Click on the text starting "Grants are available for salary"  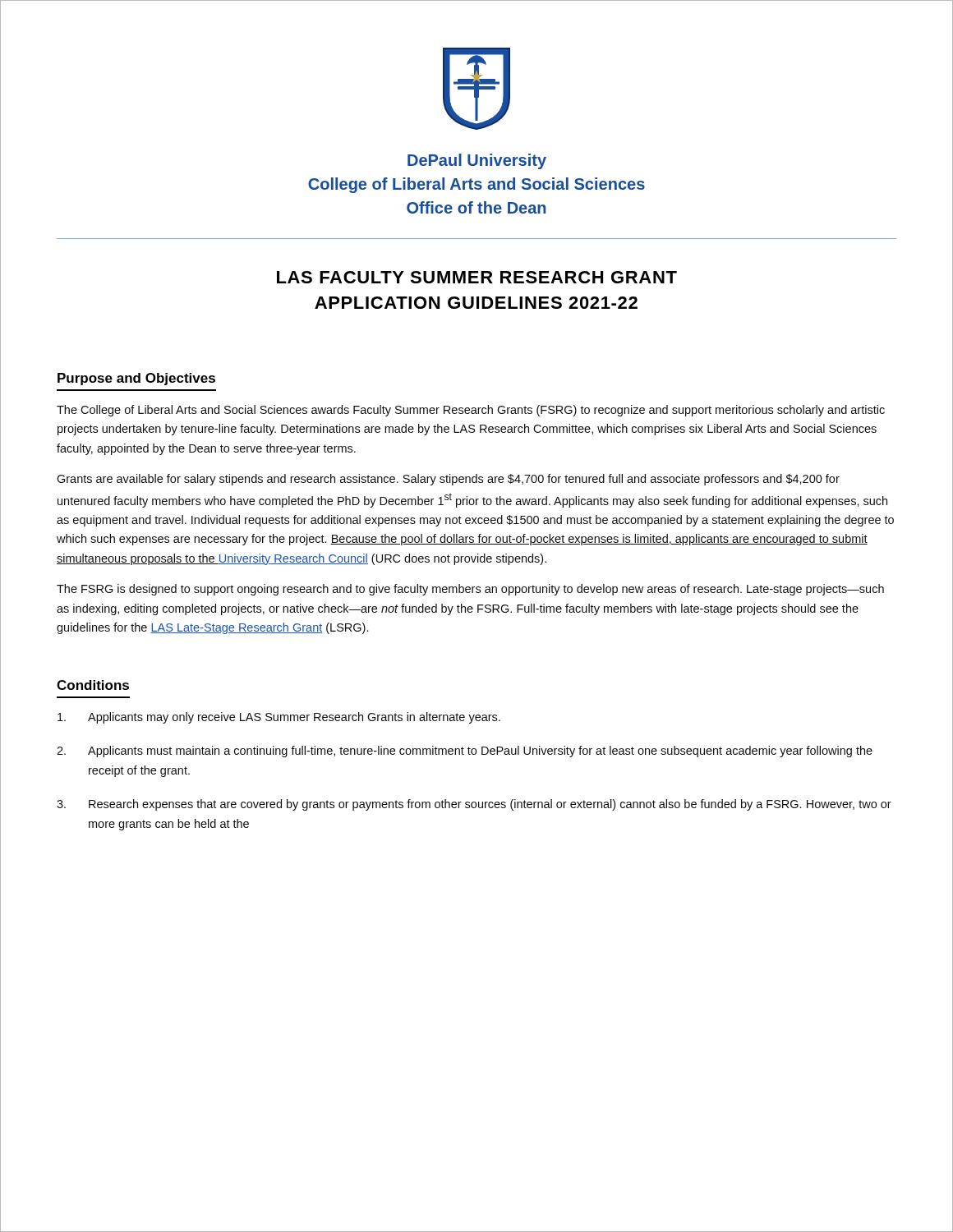[476, 519]
